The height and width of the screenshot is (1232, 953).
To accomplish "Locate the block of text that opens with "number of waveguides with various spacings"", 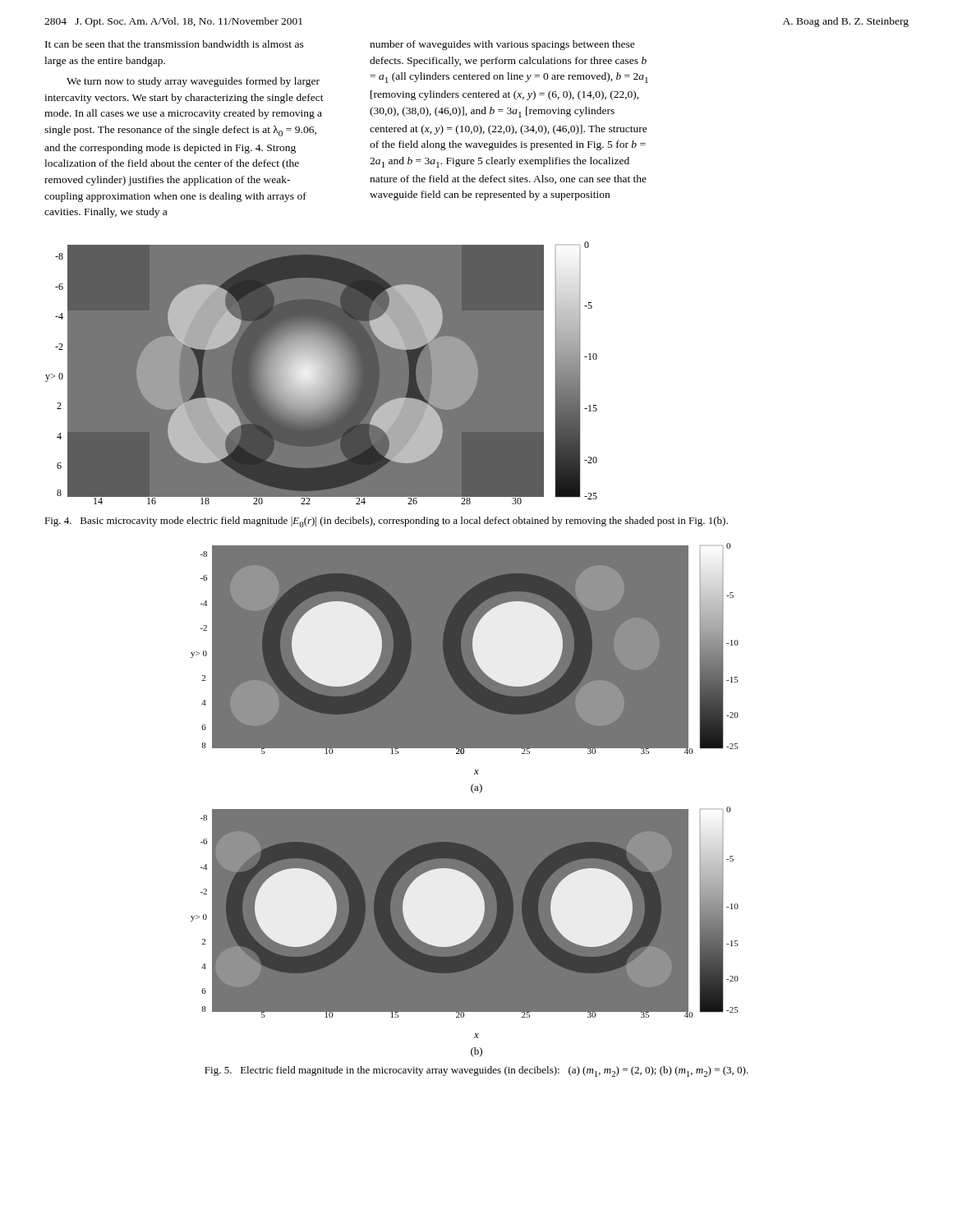I will point(509,119).
